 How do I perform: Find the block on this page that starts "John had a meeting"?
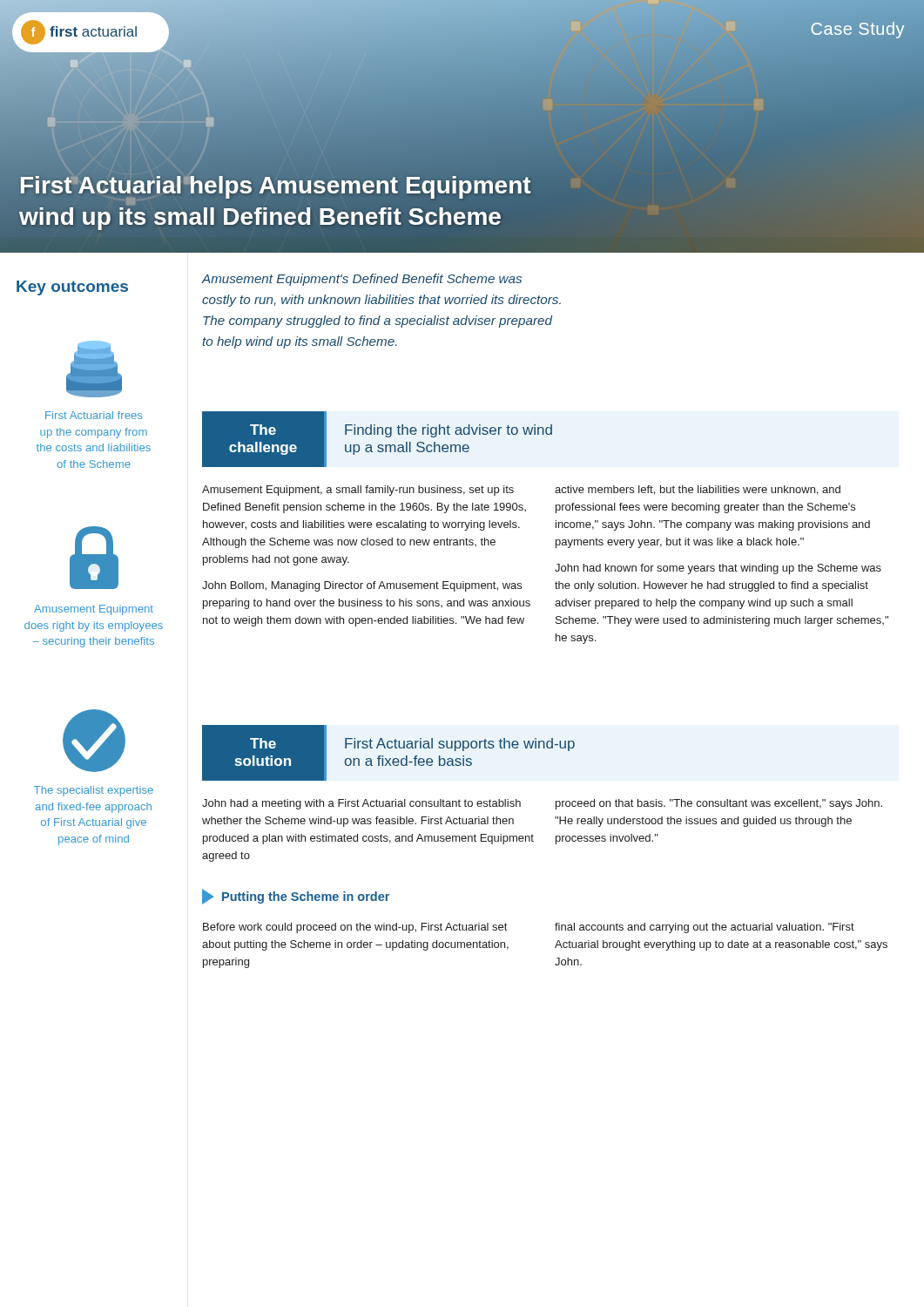point(368,829)
